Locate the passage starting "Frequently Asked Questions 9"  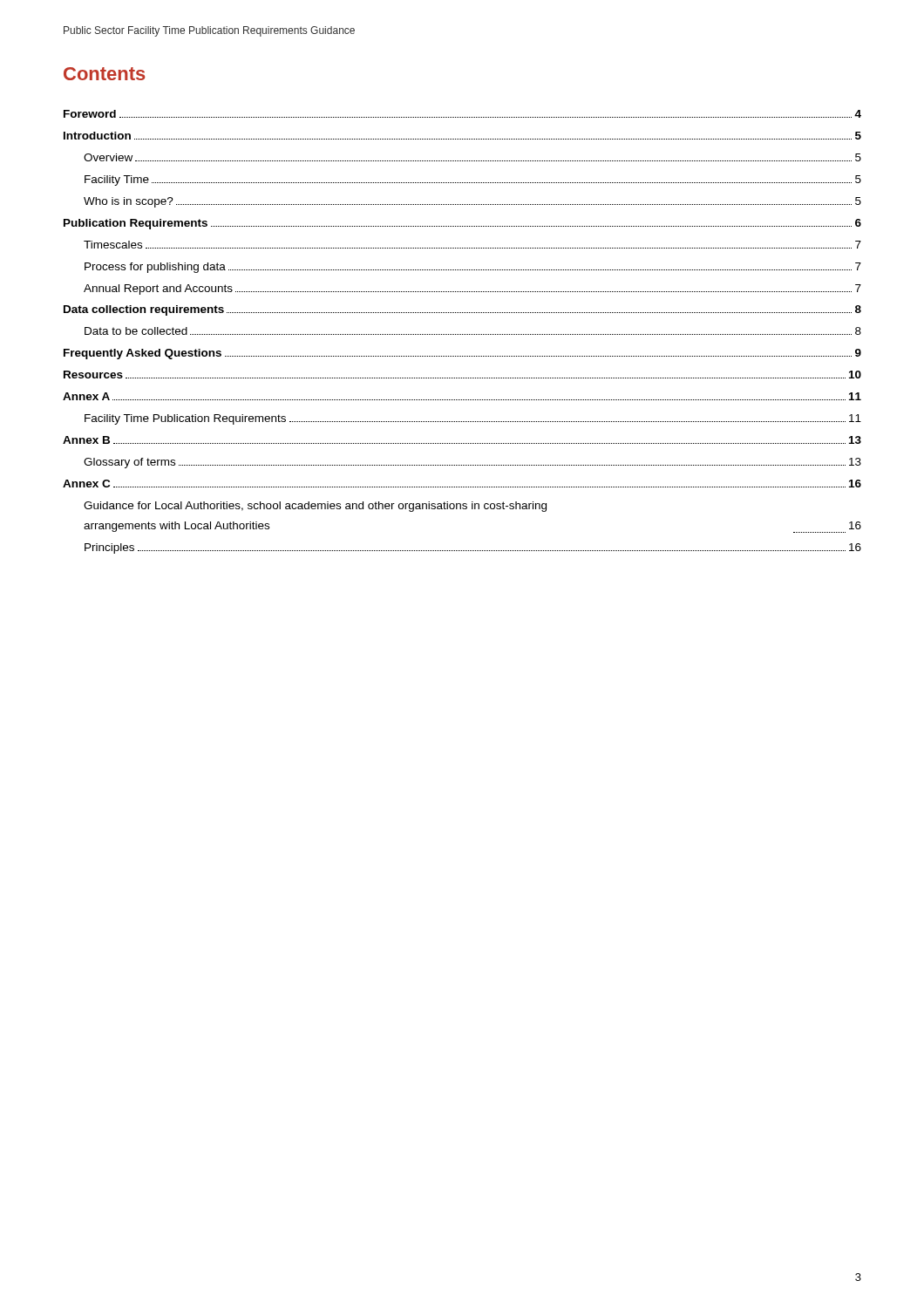462,354
